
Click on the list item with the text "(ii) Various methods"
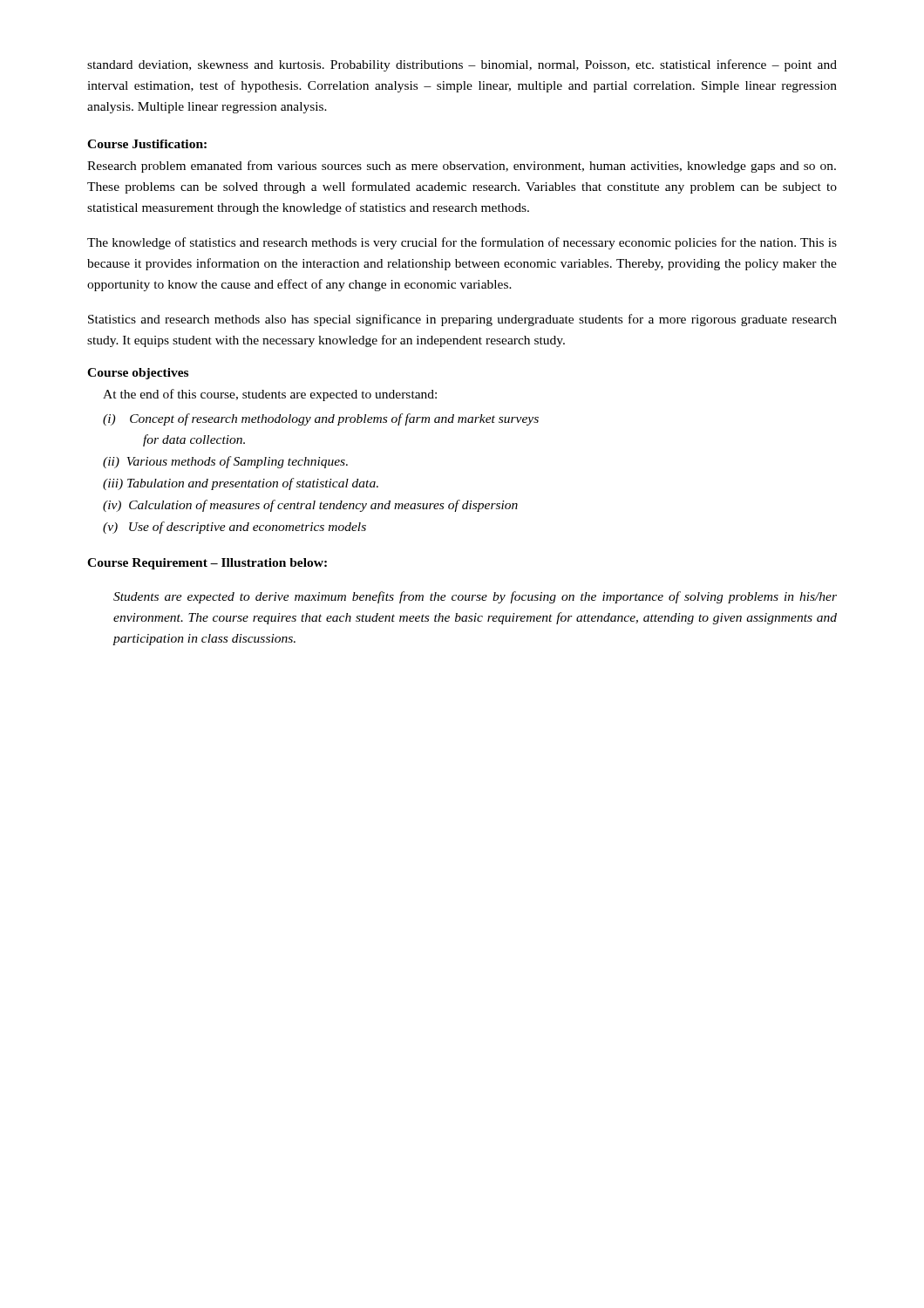click(226, 461)
